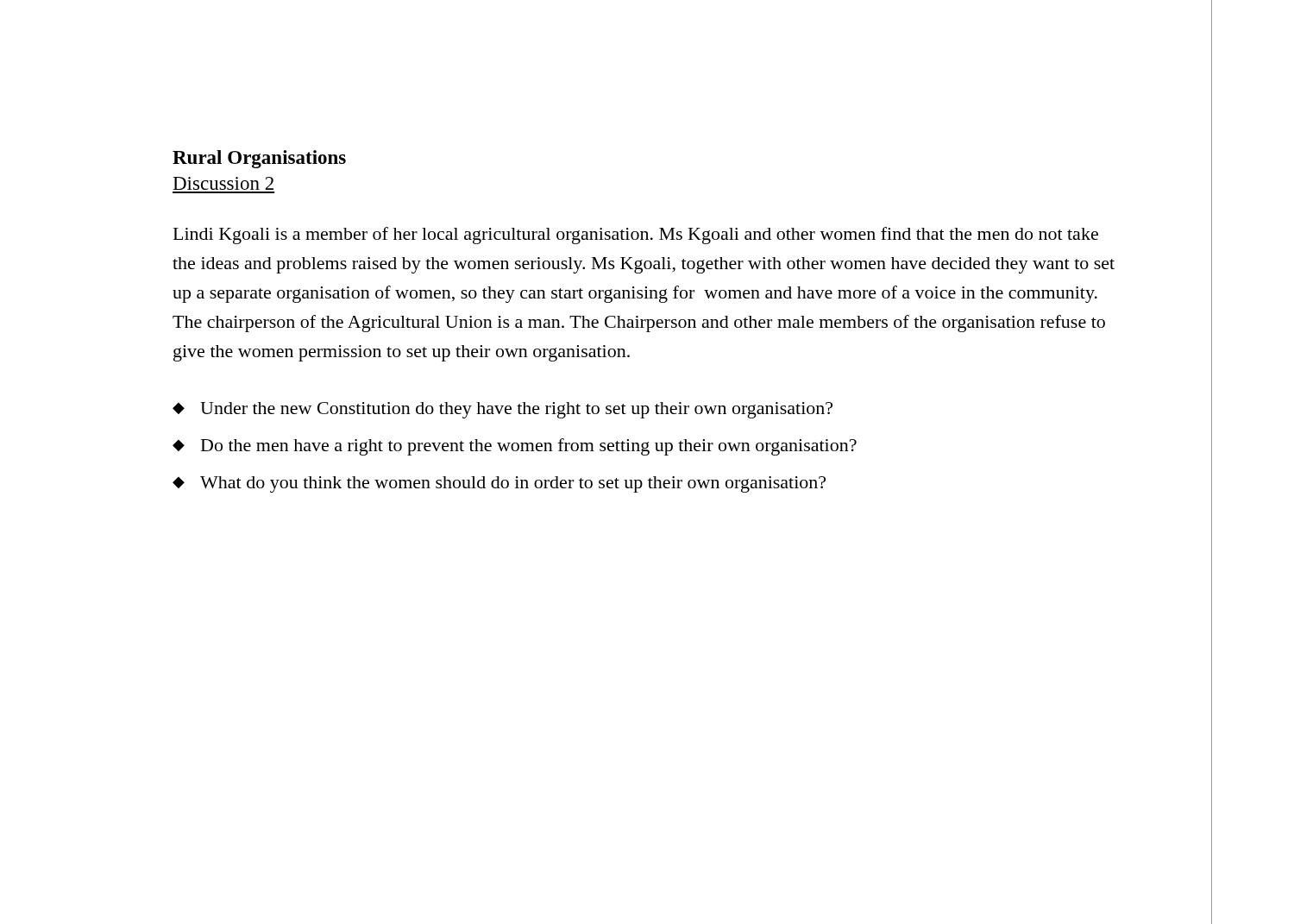Point to the element starting "Rural Organisations Discussion 2"
This screenshot has height=924, width=1294.
coord(259,159)
